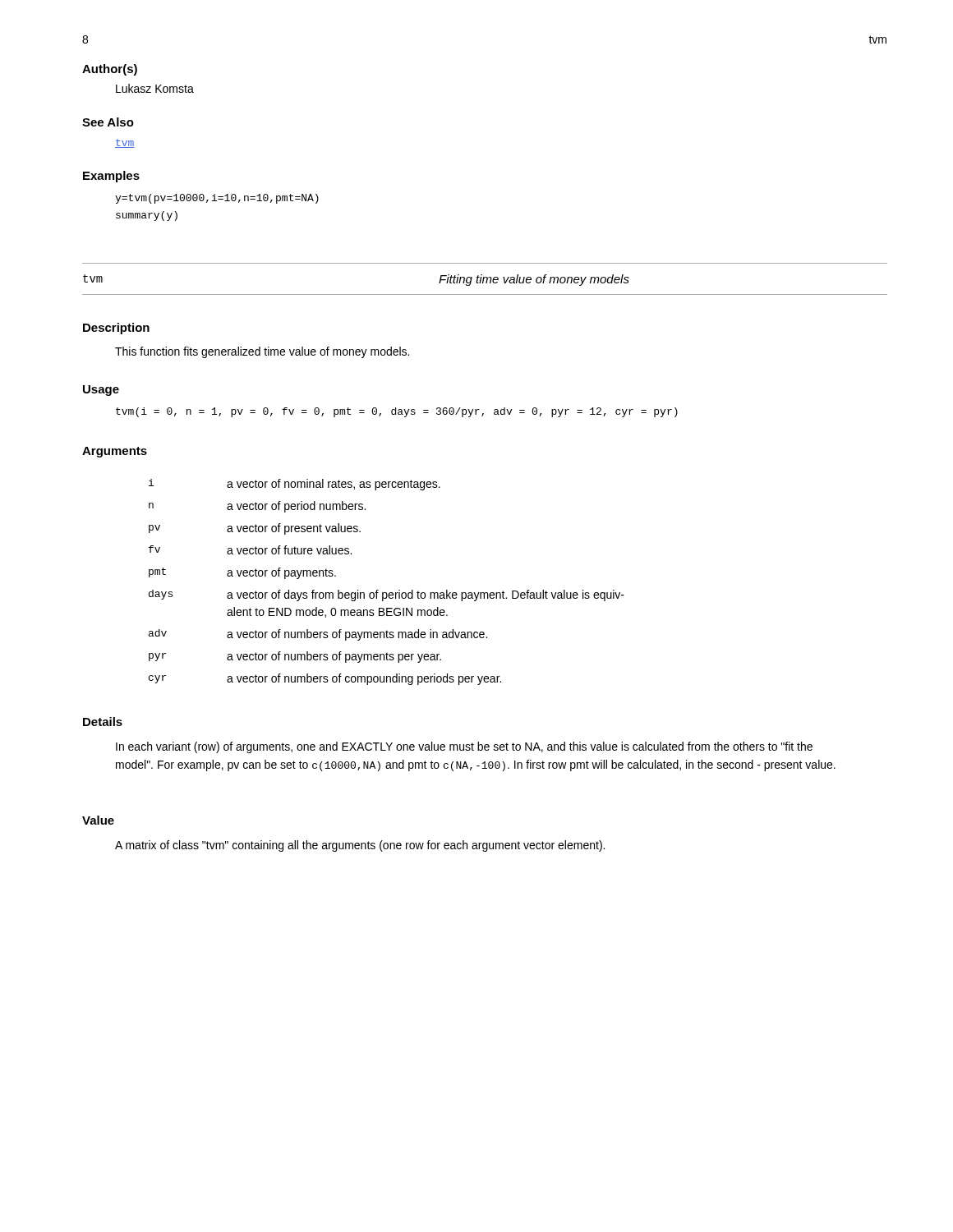Point to the passage starting "tvm Fitting time value of money"
The width and height of the screenshot is (953, 1232).
[485, 279]
